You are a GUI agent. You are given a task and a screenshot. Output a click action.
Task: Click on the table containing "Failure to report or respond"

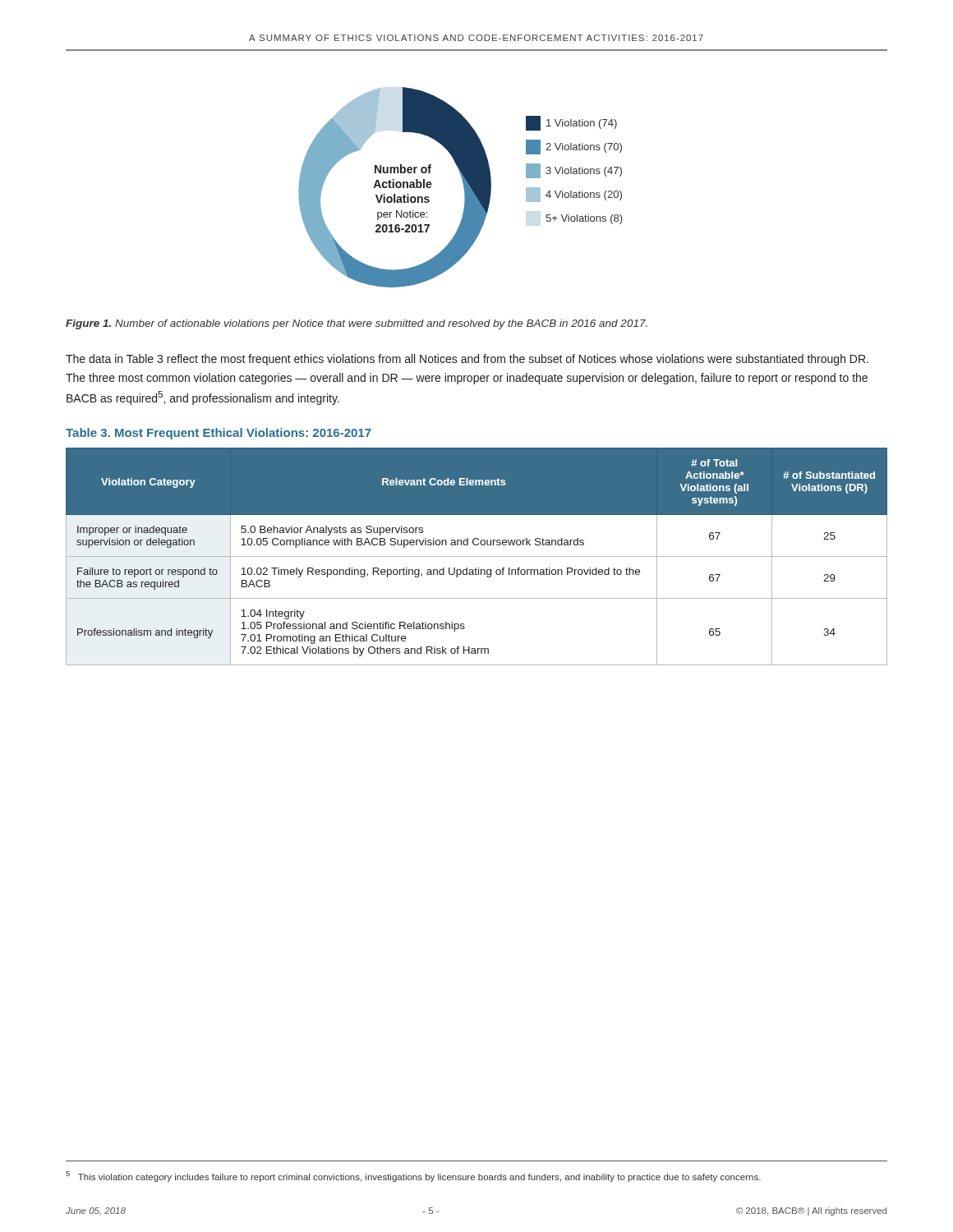(x=476, y=557)
